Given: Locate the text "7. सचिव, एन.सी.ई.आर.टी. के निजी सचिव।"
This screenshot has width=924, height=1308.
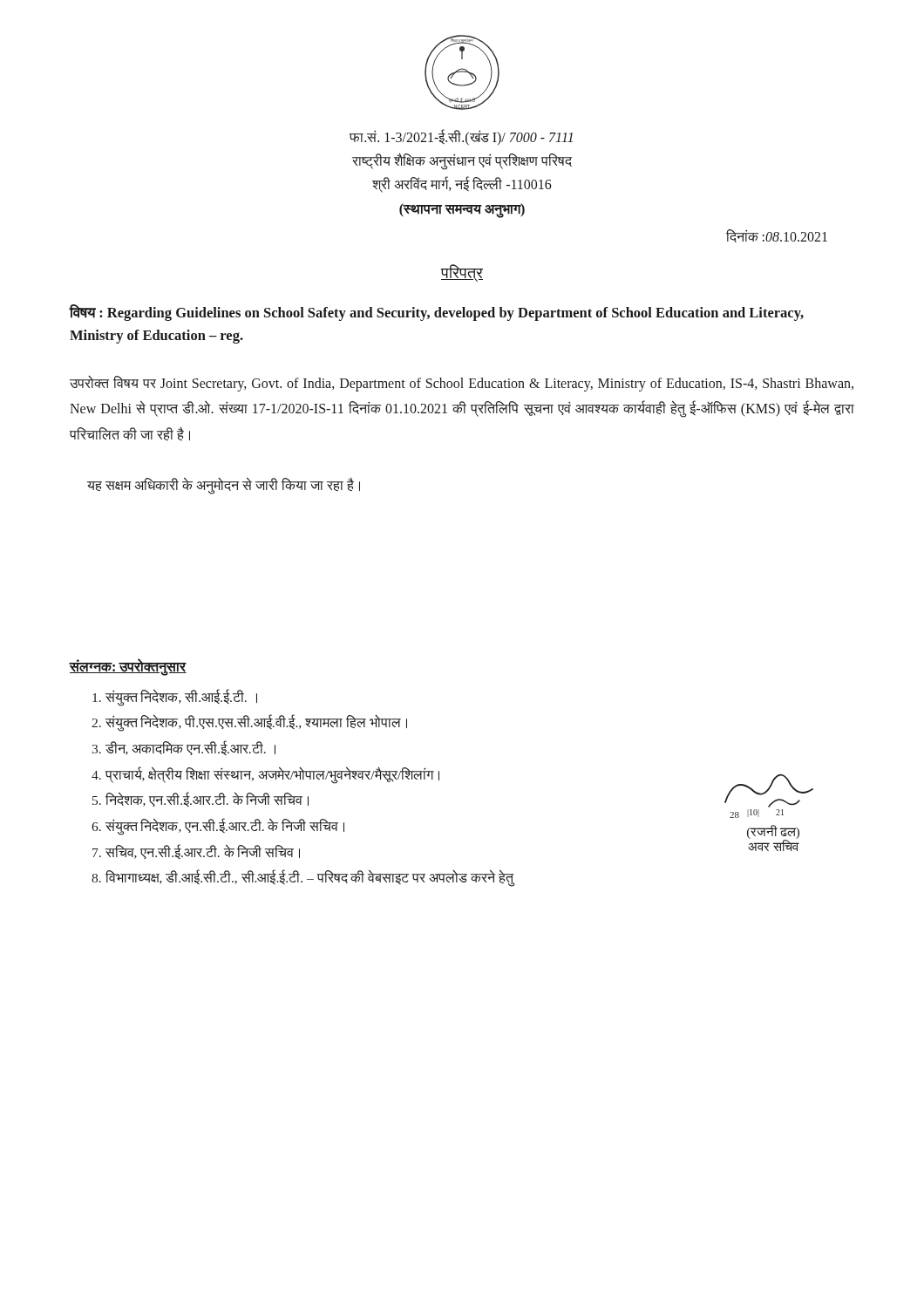Looking at the screenshot, I should pyautogui.click(x=198, y=852).
